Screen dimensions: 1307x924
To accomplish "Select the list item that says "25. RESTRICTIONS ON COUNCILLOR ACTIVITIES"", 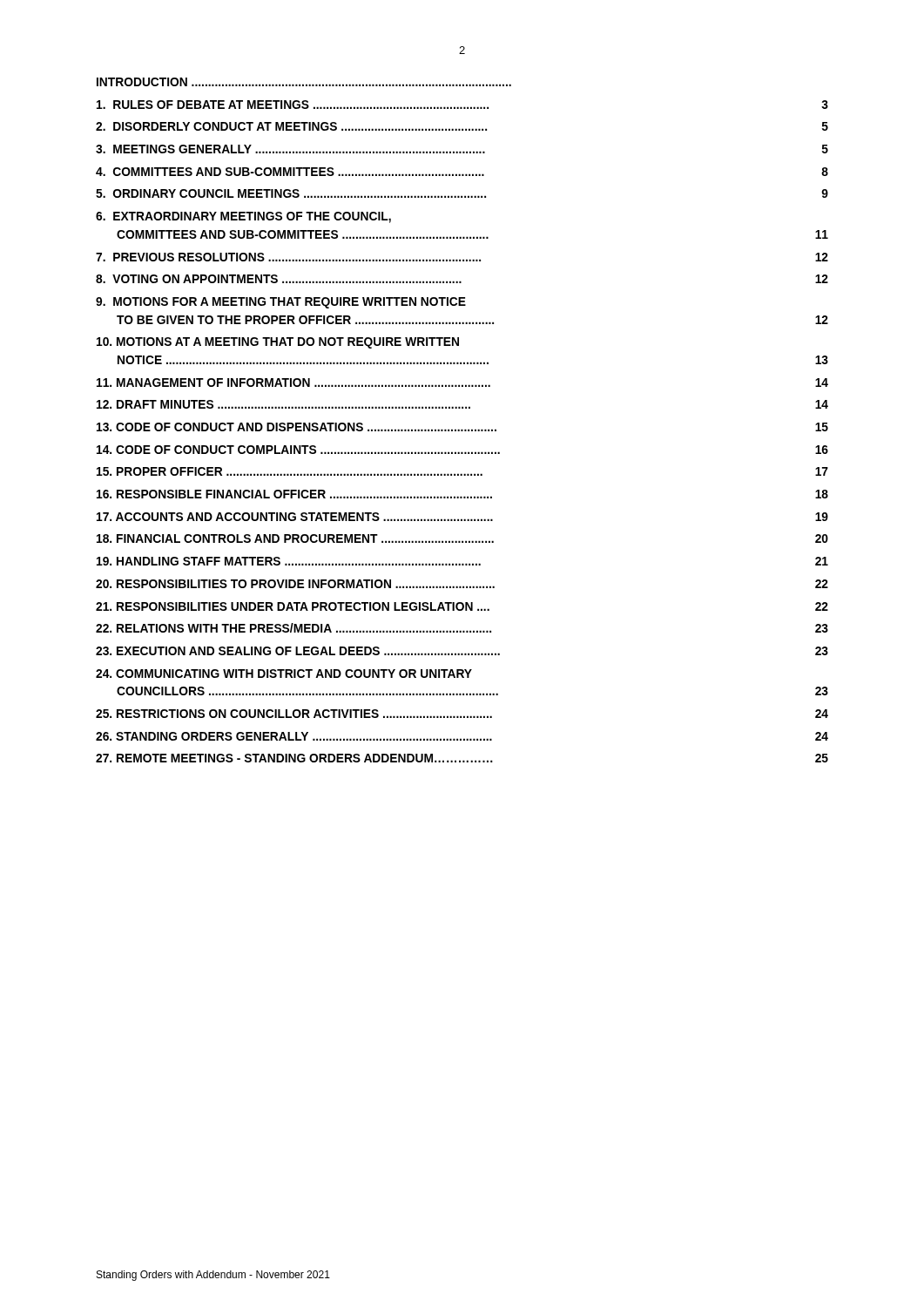I will (x=462, y=715).
